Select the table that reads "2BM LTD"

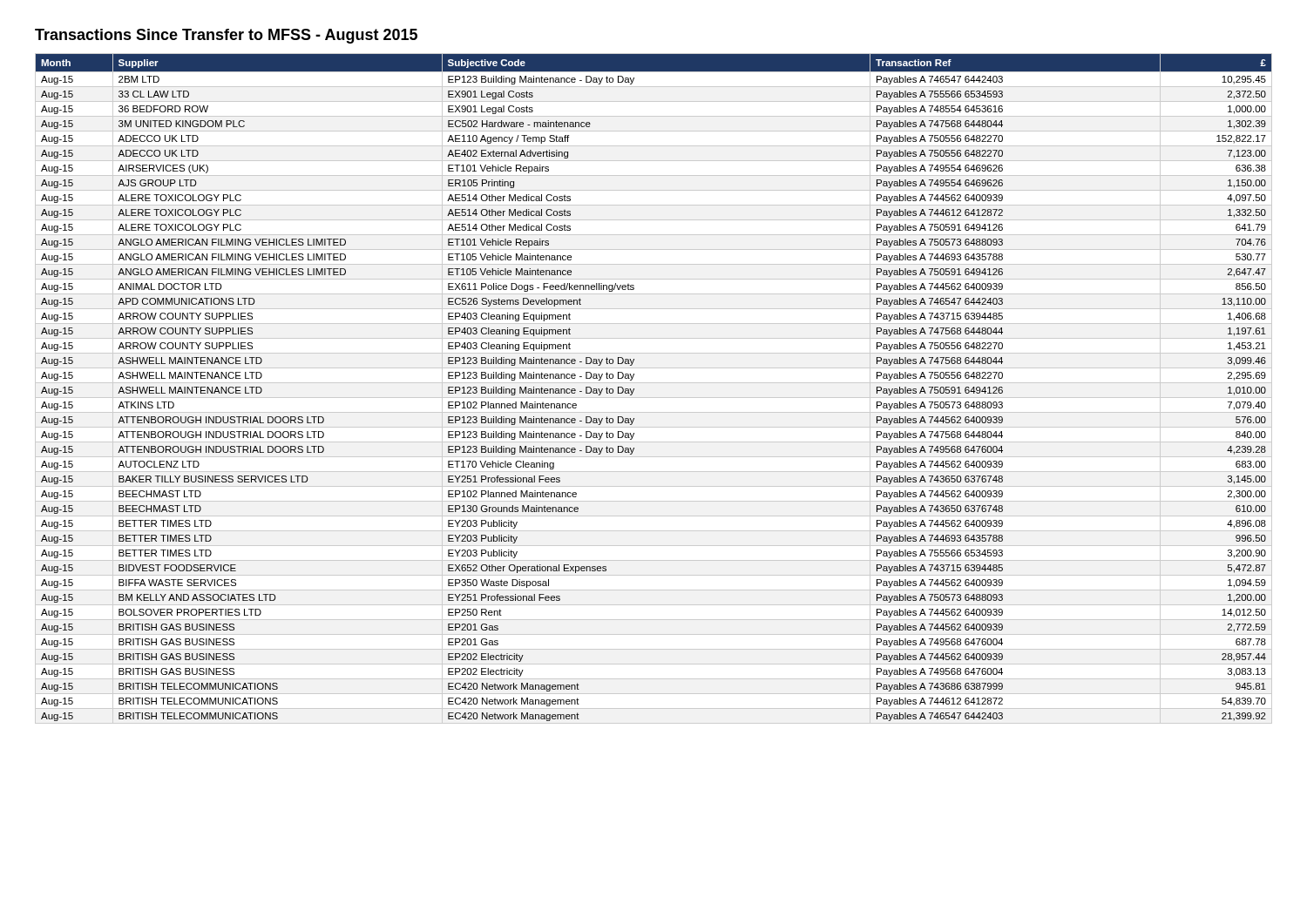click(654, 388)
